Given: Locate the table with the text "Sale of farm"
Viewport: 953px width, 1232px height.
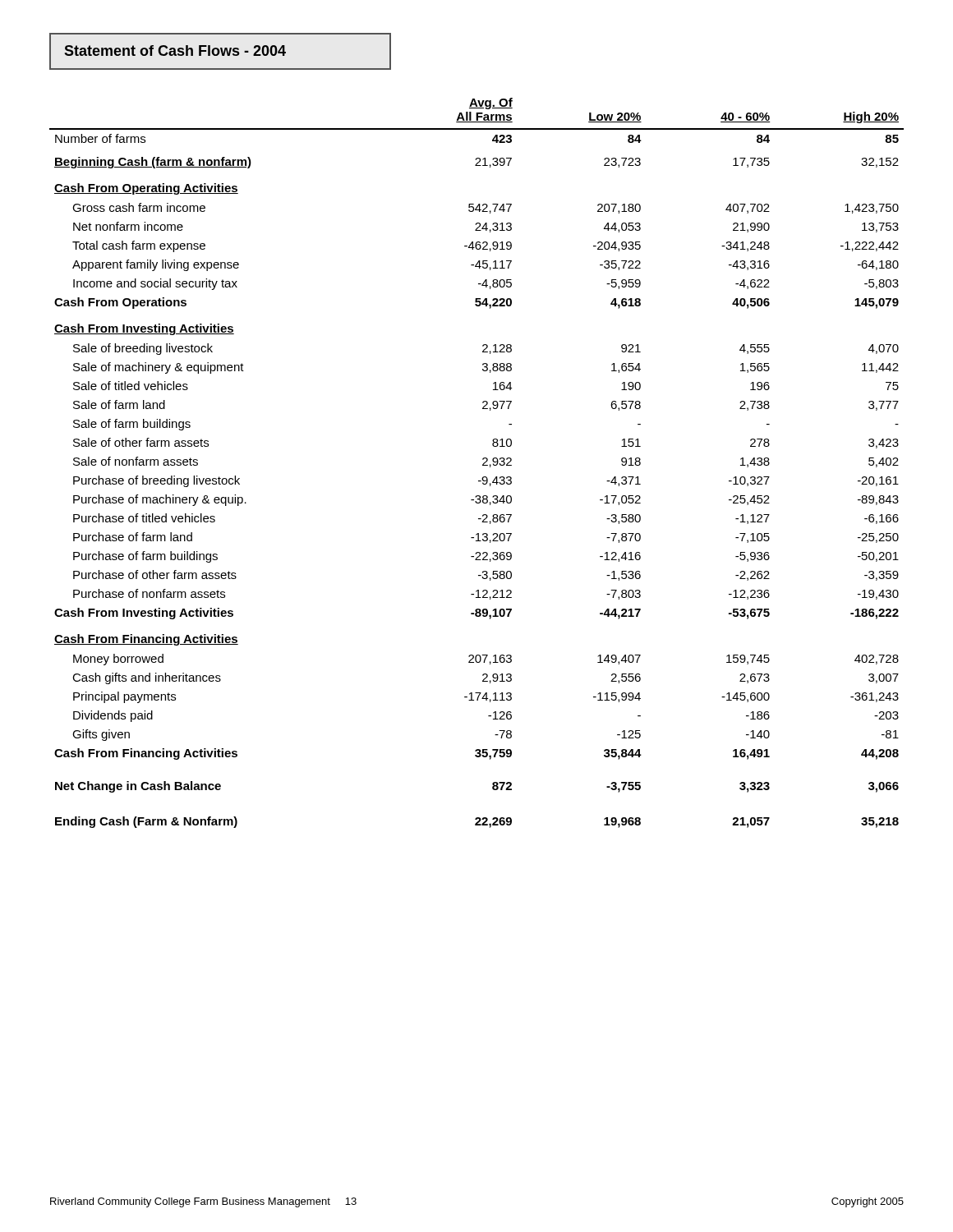Looking at the screenshot, I should [476, 464].
